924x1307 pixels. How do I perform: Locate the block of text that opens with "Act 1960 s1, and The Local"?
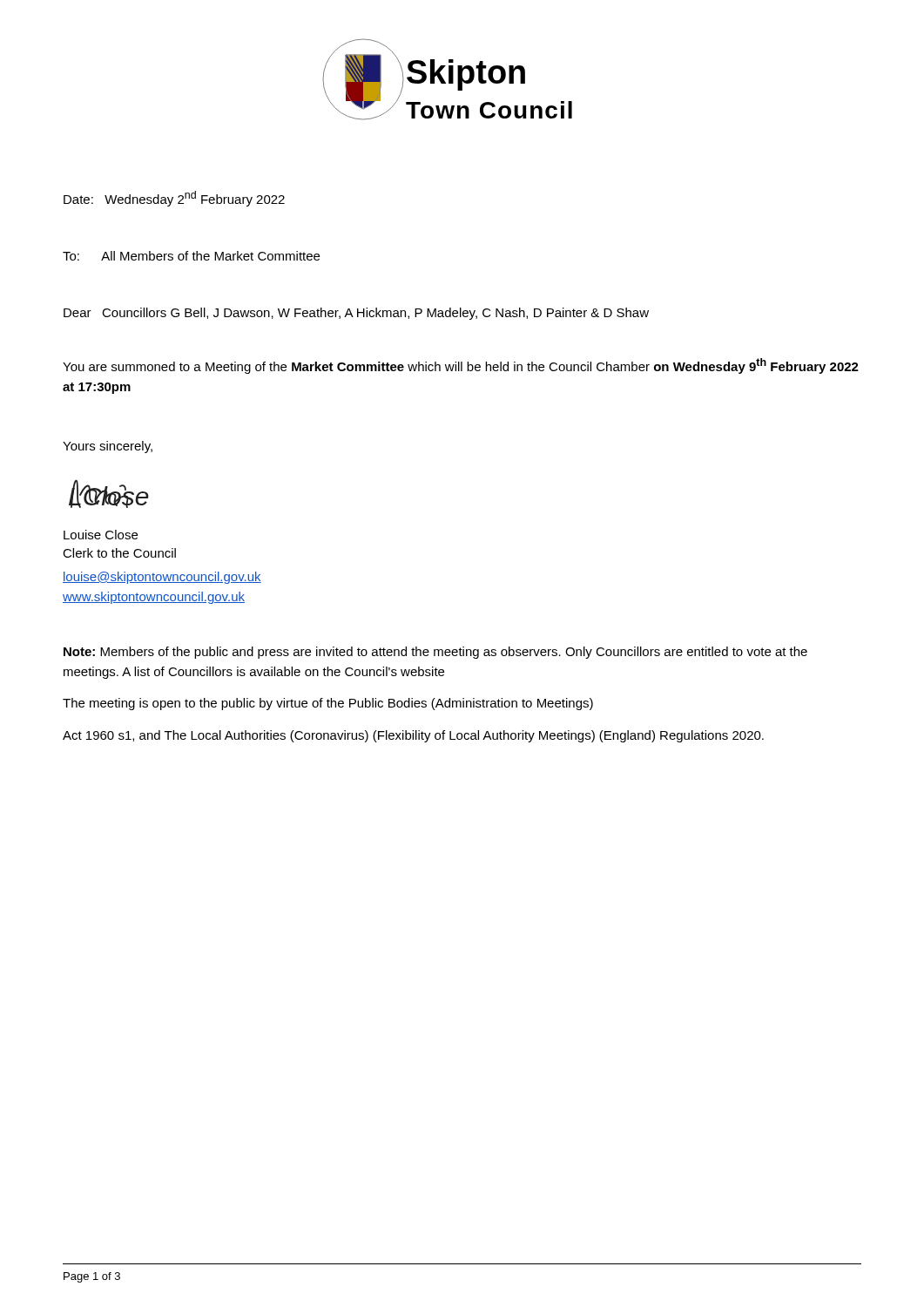coord(414,735)
